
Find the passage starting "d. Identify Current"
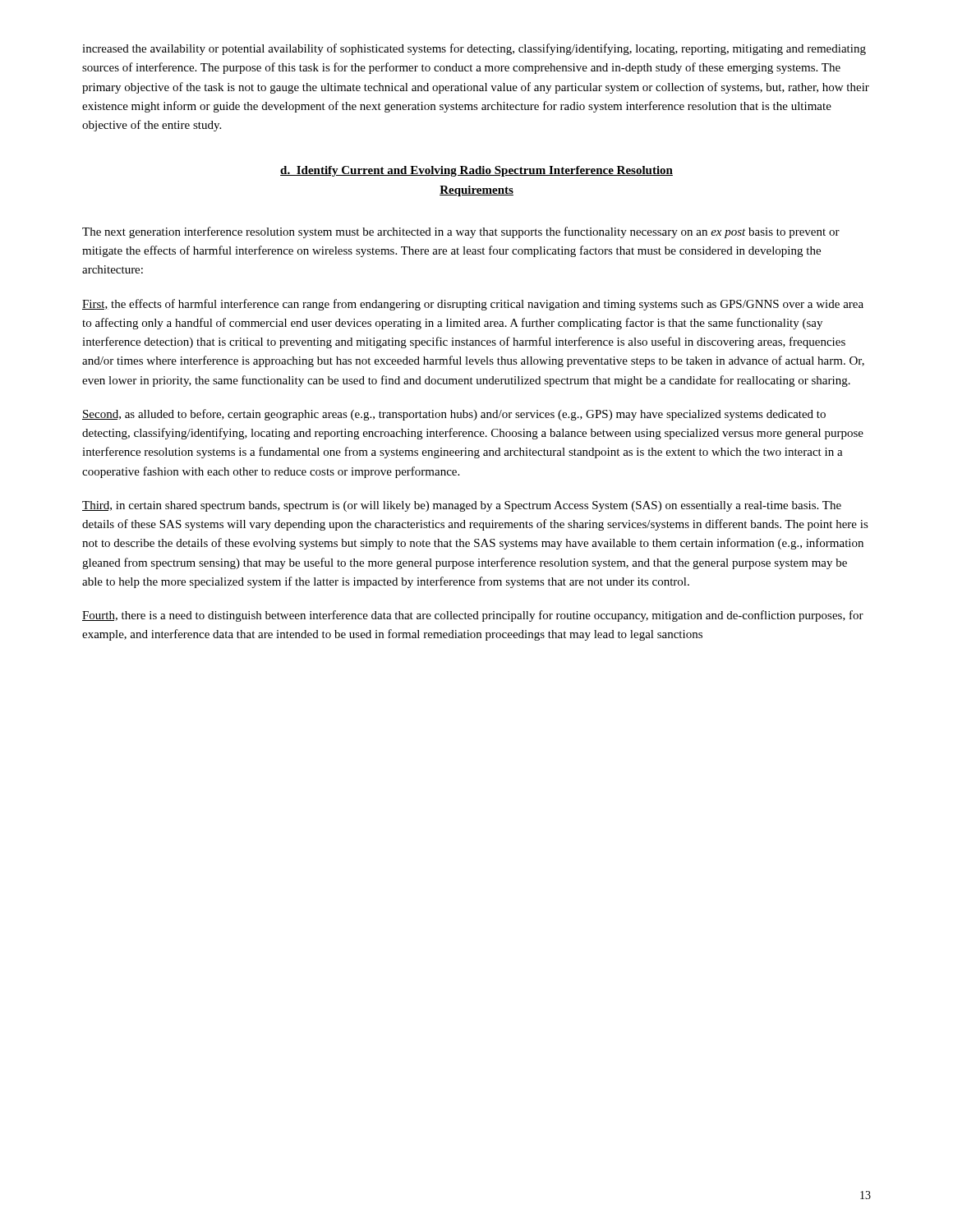(x=476, y=180)
